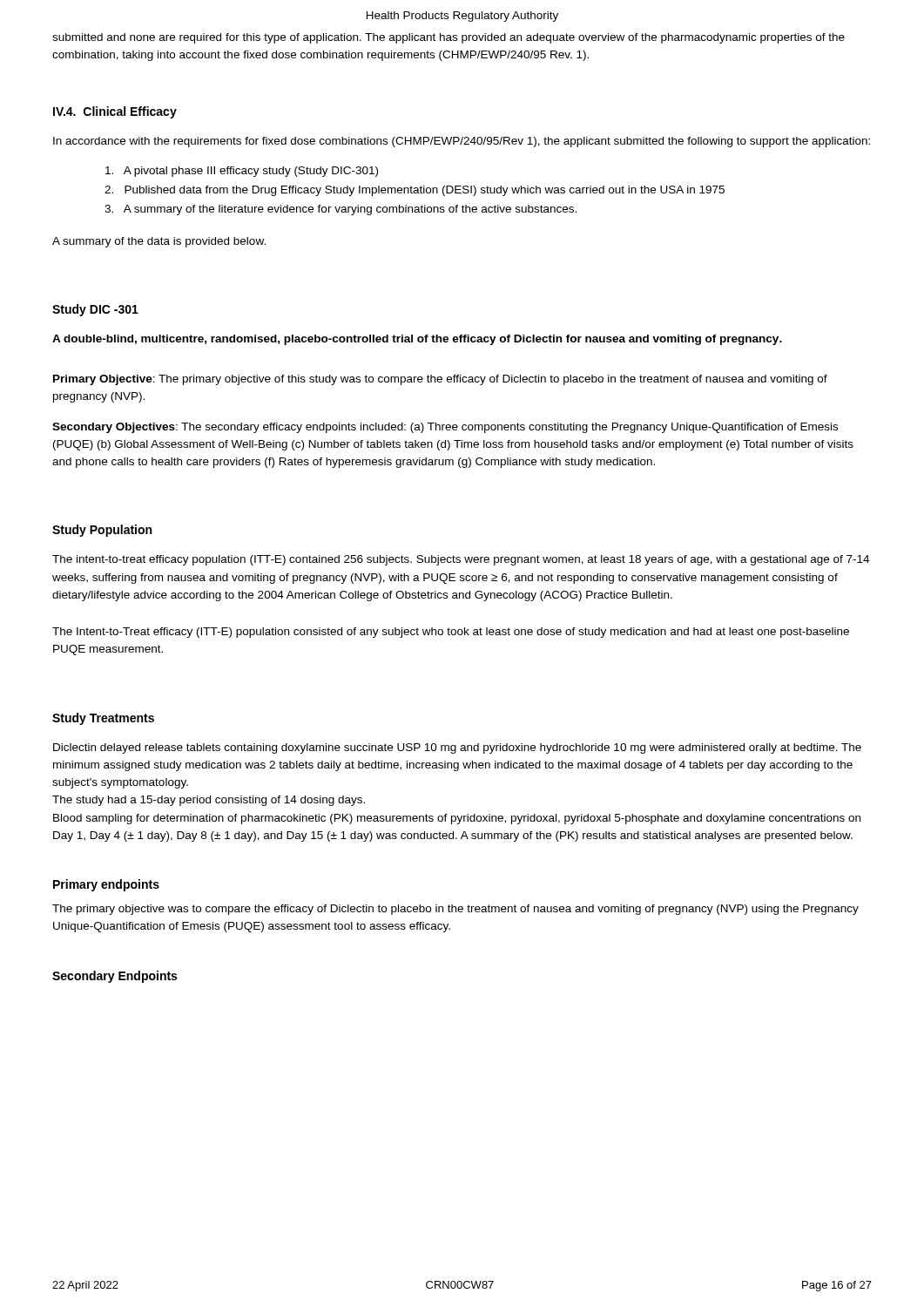Select the list item that reads "2. Published data from"

click(x=415, y=190)
